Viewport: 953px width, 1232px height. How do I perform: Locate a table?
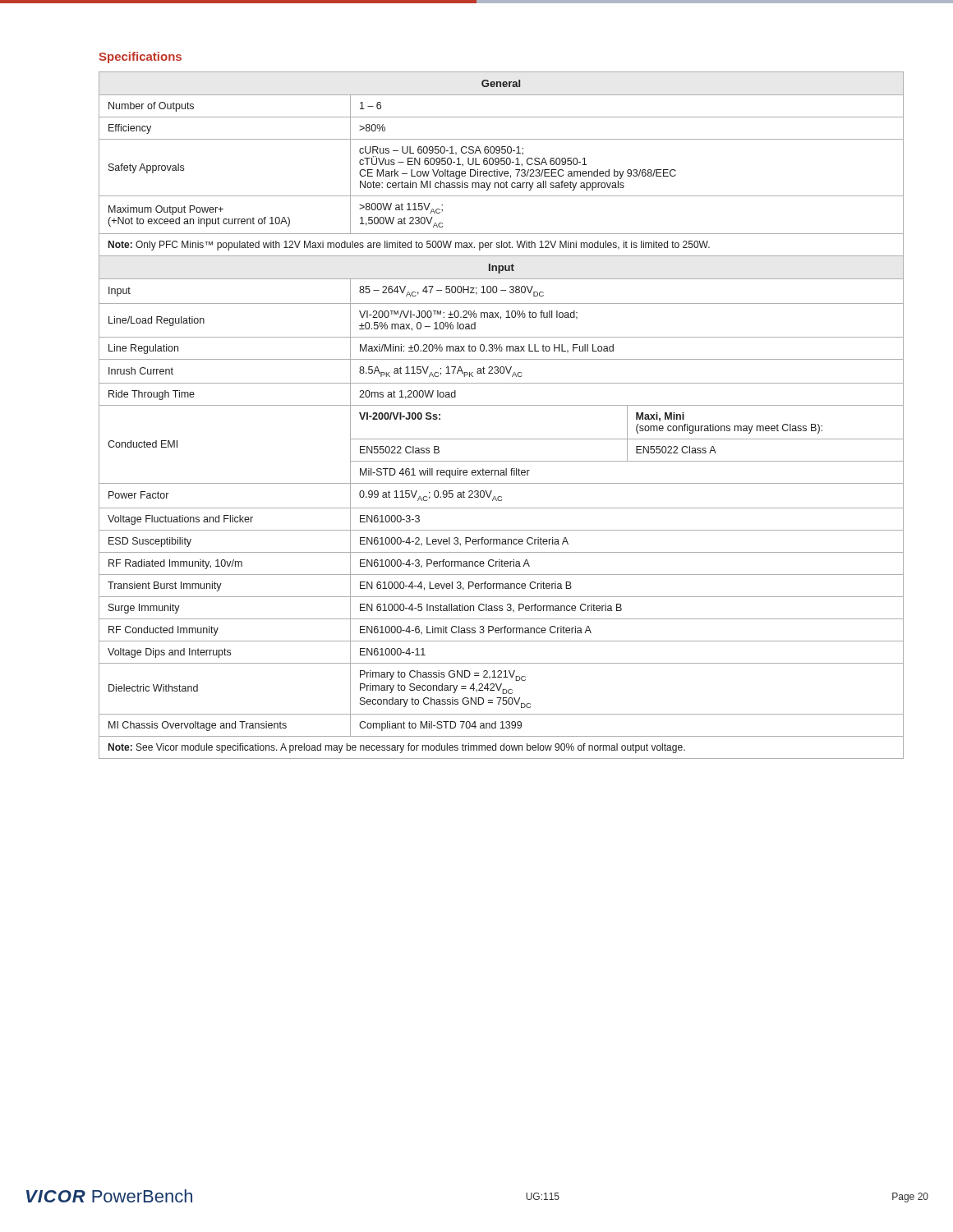pyautogui.click(x=501, y=415)
